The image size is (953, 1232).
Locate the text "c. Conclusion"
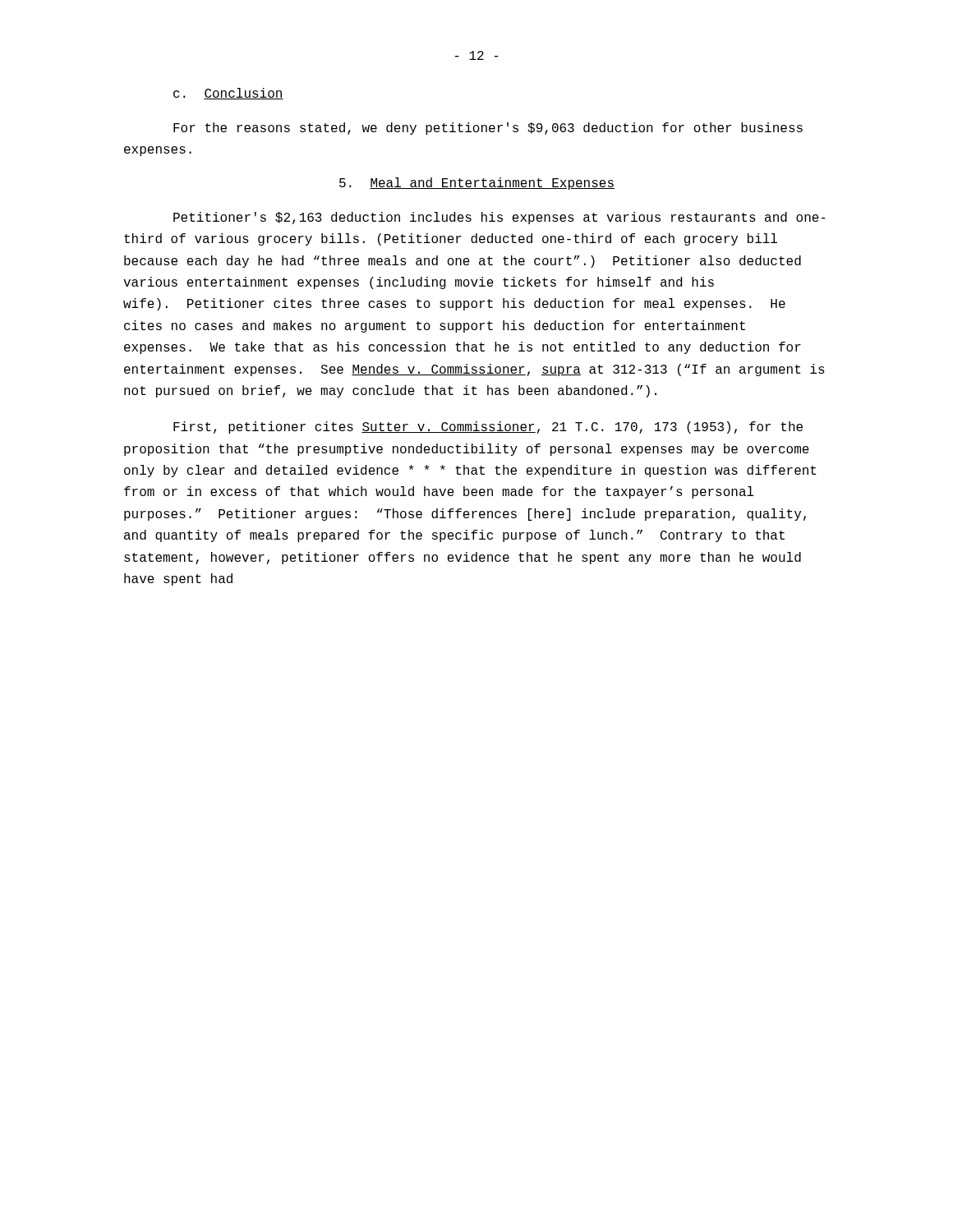coord(228,94)
